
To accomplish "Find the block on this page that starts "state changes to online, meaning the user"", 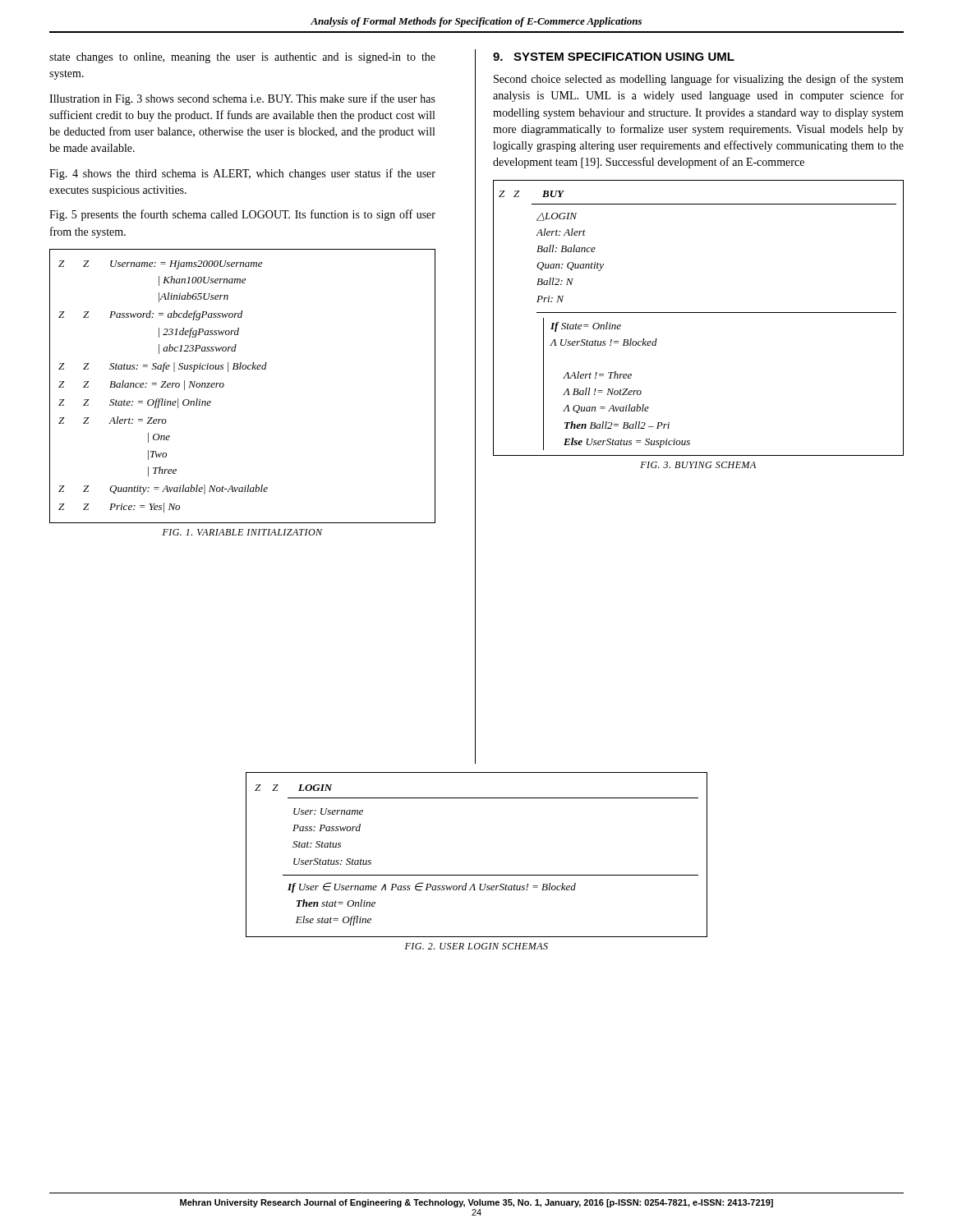I will [x=242, y=66].
